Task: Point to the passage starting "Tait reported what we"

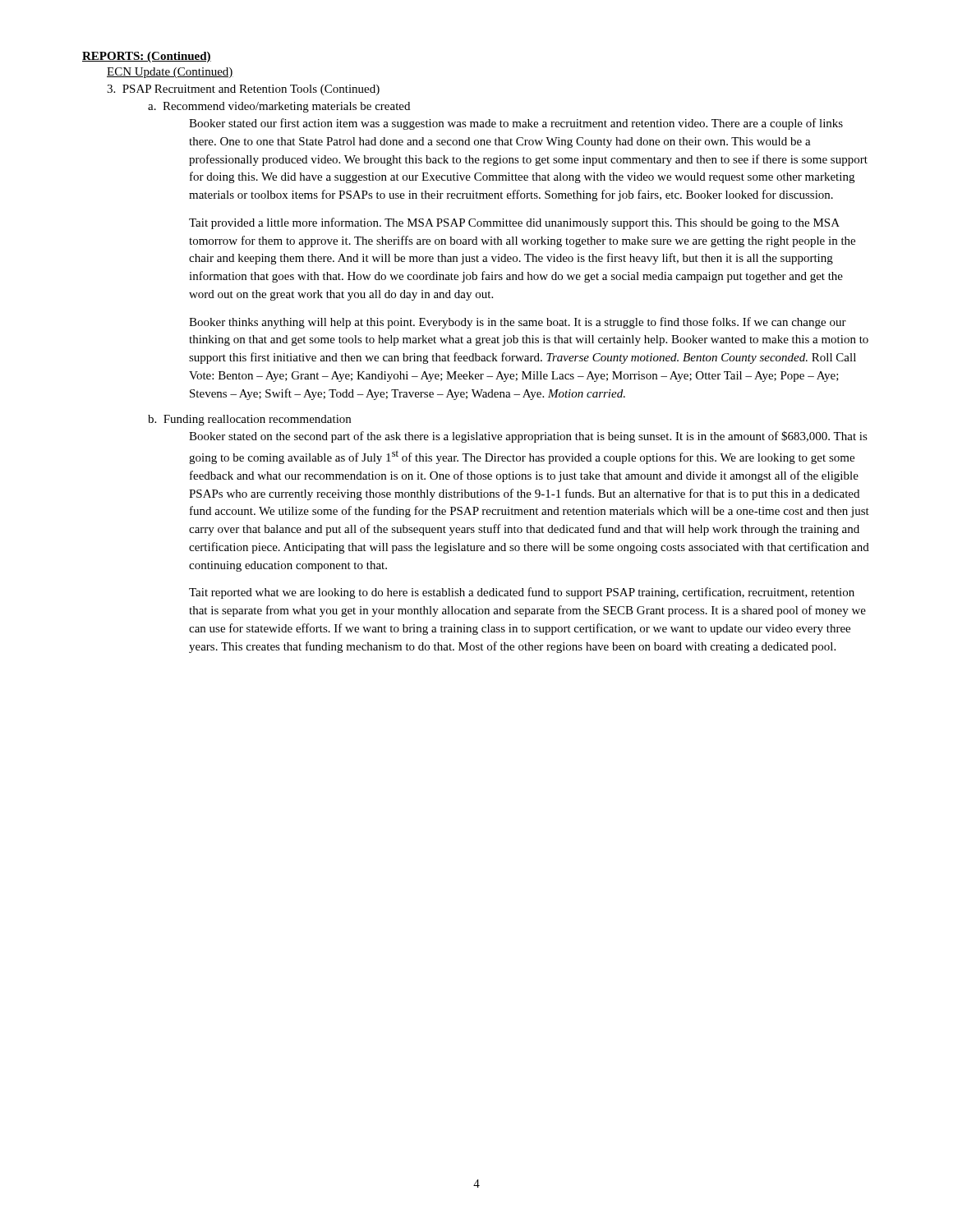Action: [527, 619]
